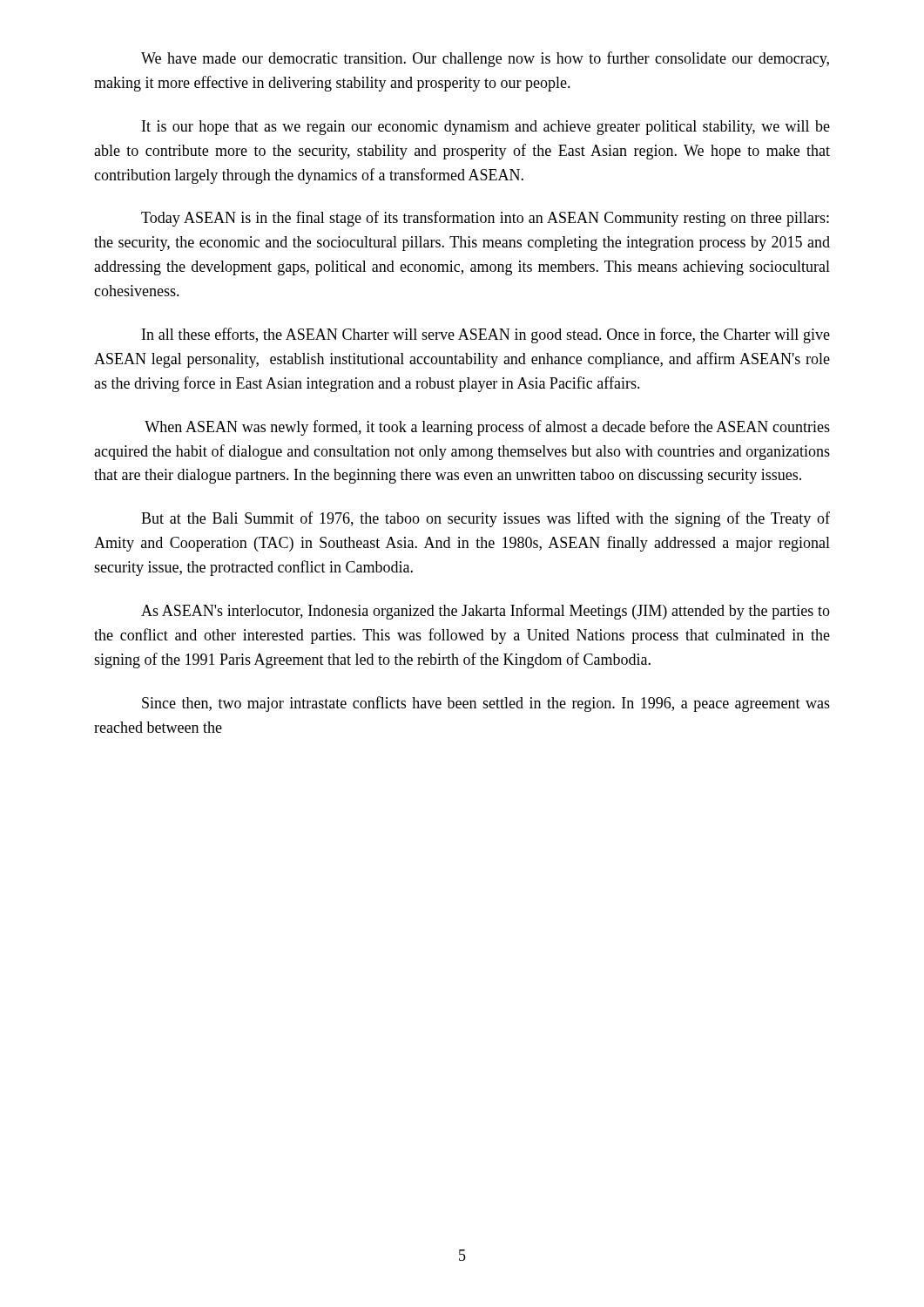Navigate to the region starting "It is our hope that as we"

pos(462,151)
